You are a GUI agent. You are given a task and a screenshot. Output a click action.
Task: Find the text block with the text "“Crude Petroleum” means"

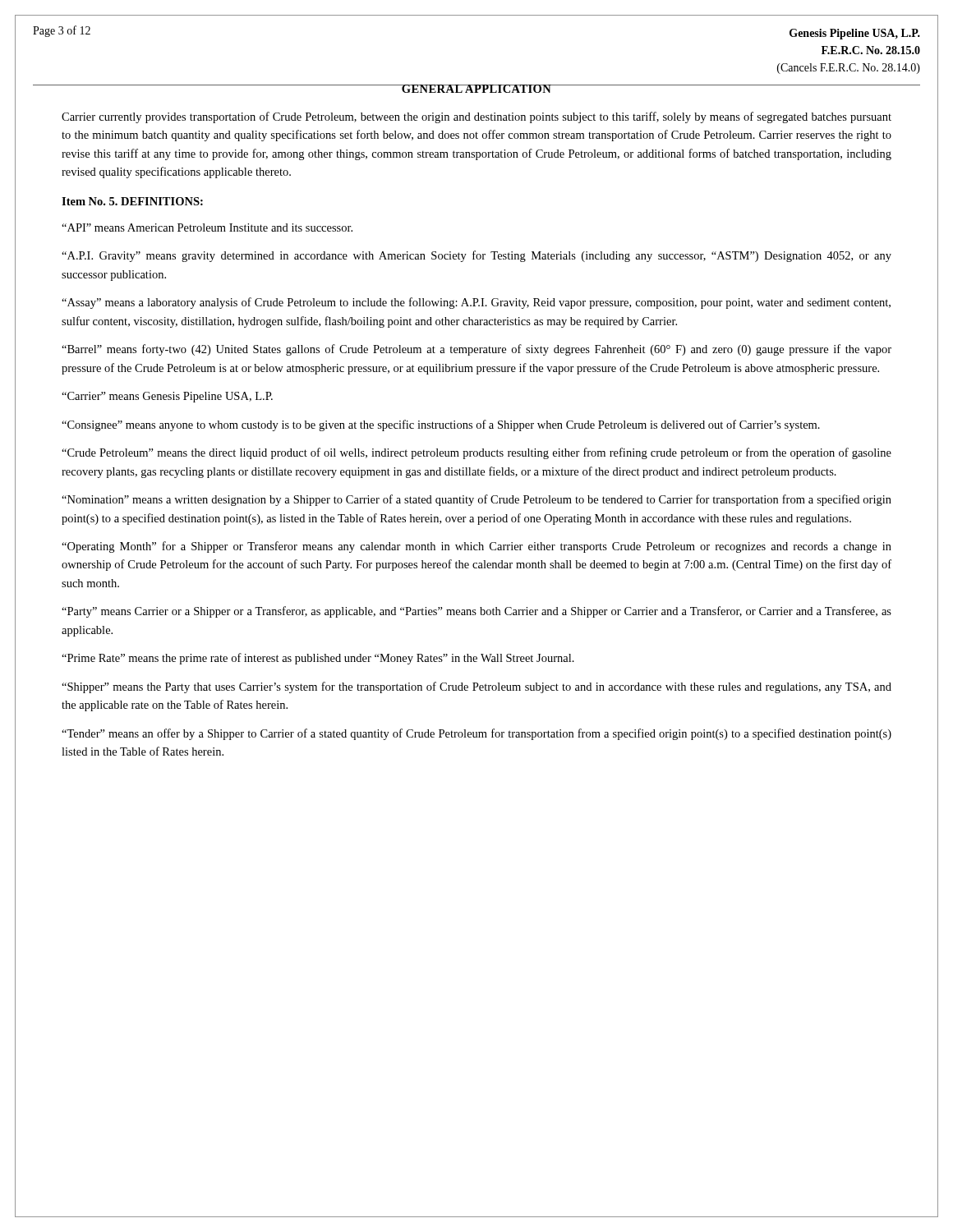tap(476, 462)
